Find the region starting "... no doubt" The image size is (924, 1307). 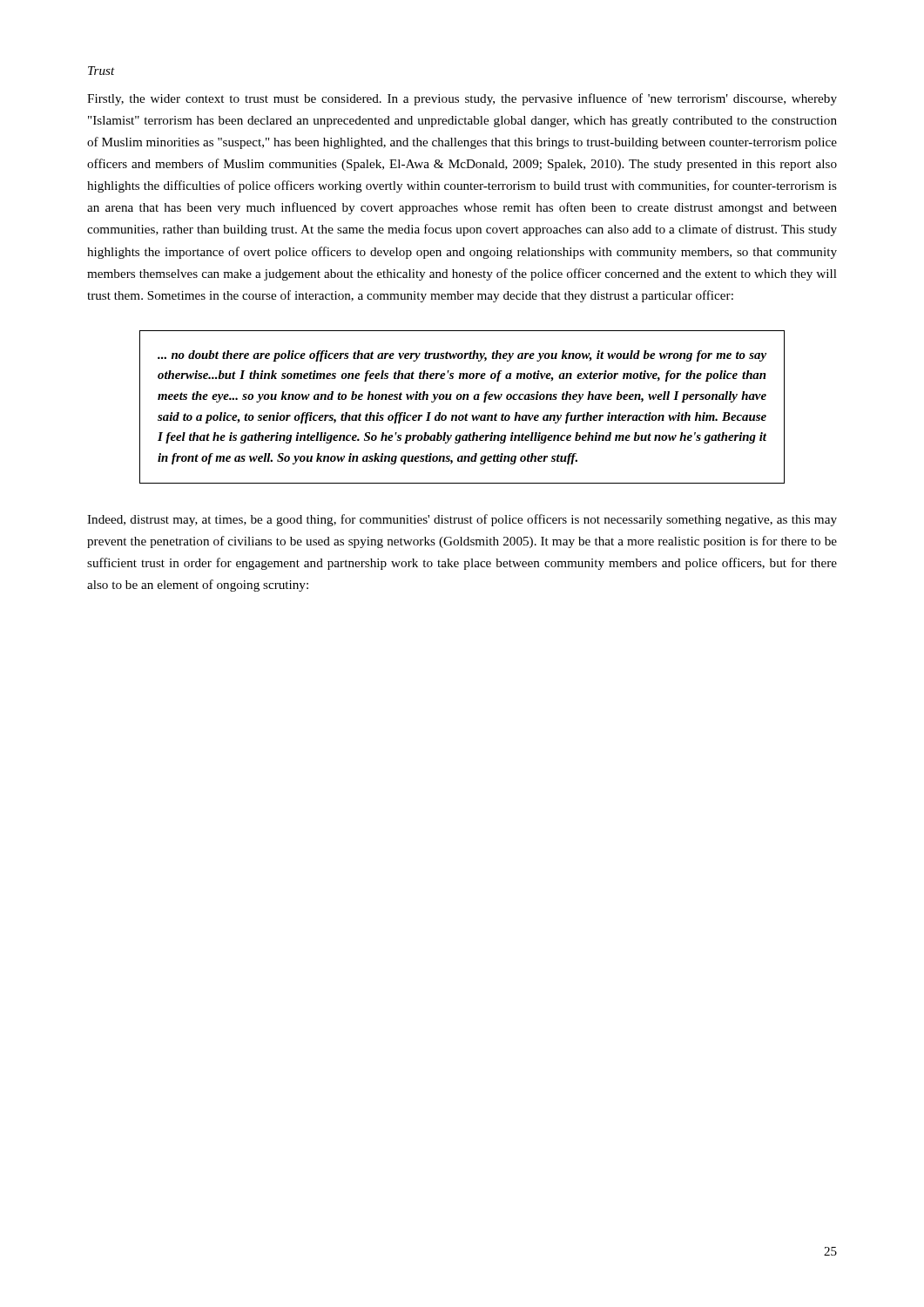[462, 406]
